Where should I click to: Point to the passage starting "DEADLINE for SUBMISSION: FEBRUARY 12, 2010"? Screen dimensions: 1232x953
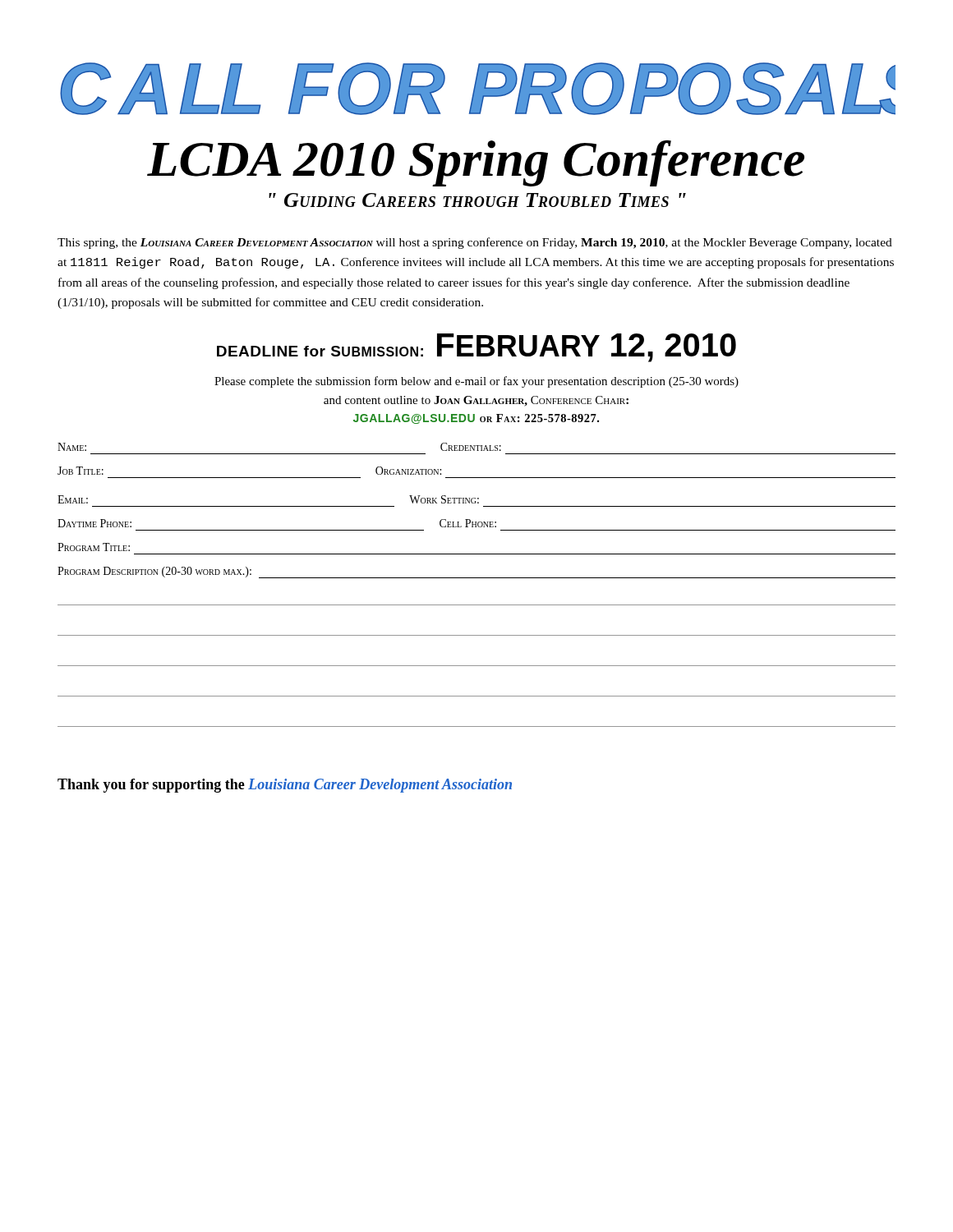point(476,345)
